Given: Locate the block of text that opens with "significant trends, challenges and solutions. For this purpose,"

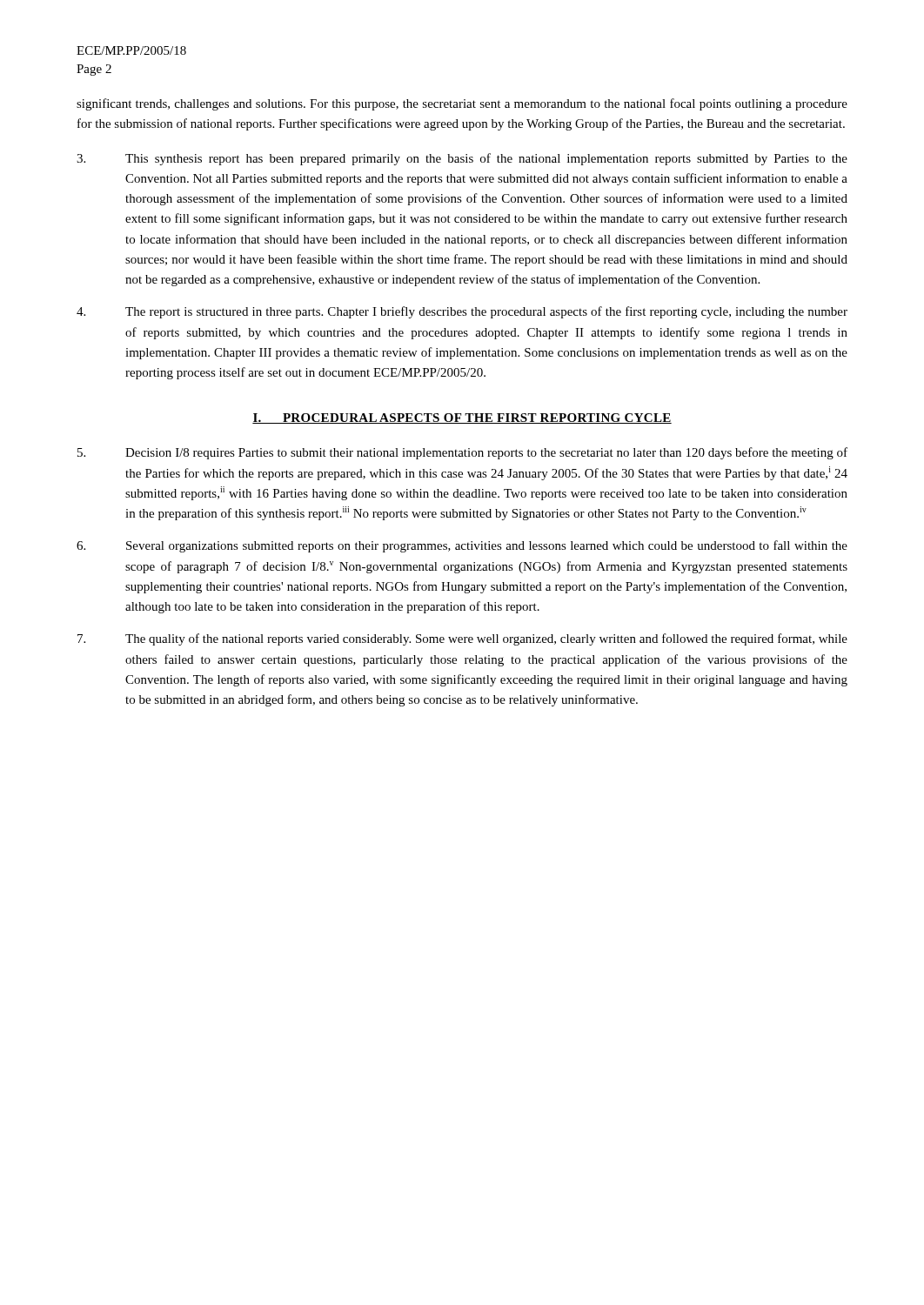Looking at the screenshot, I should 462,114.
